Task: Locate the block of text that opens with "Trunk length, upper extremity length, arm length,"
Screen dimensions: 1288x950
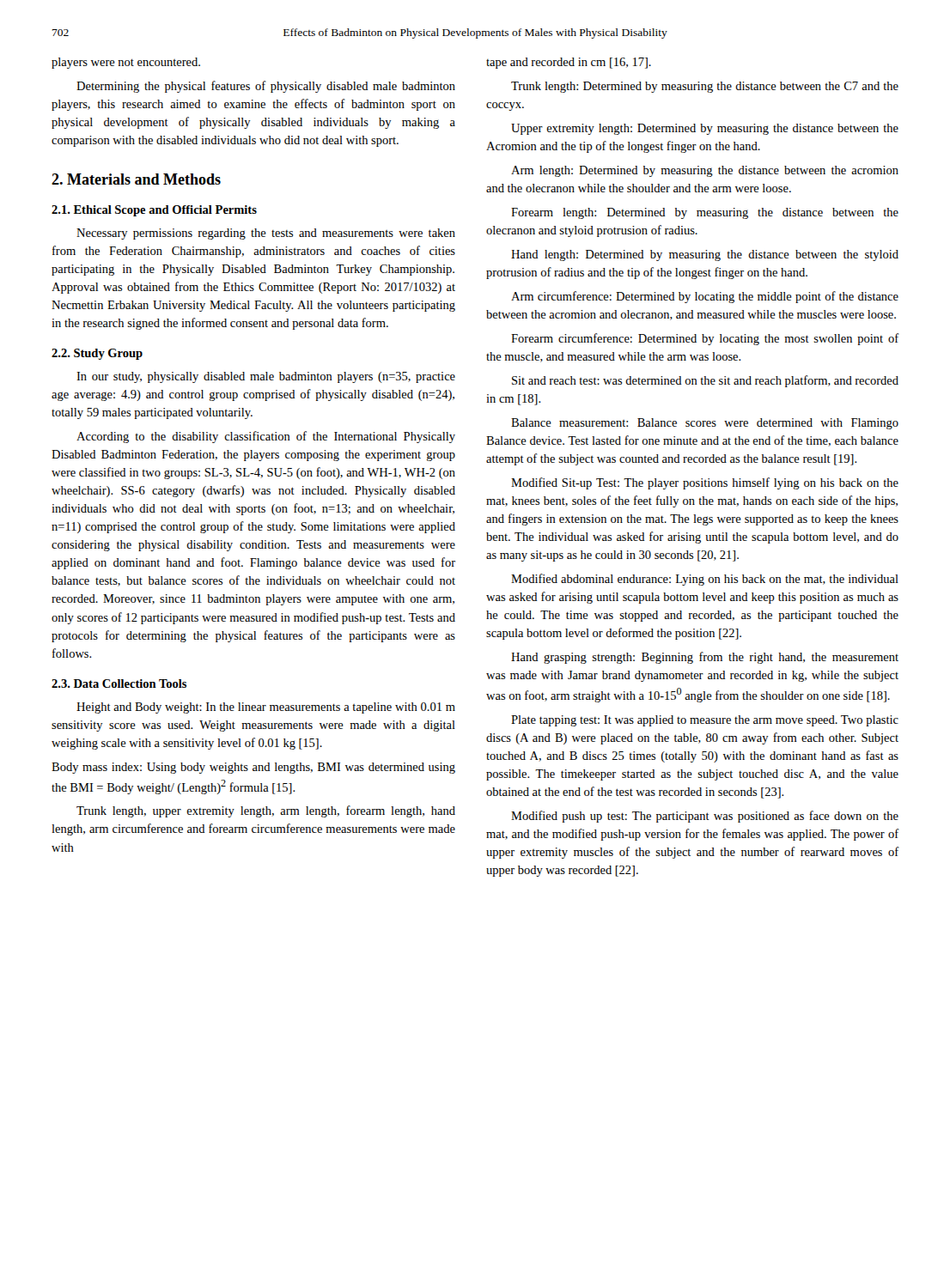Action: [x=253, y=829]
